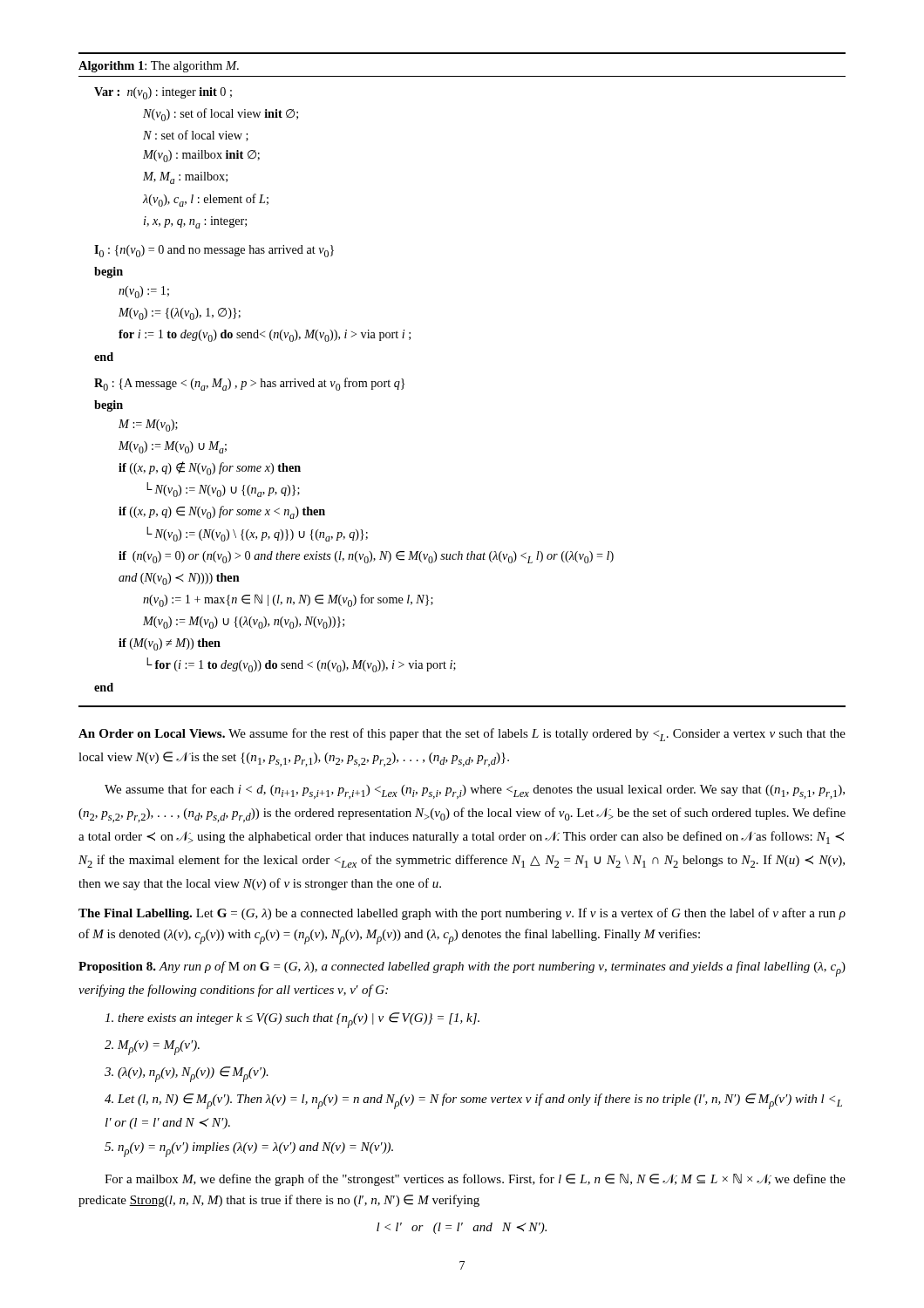The image size is (924, 1308).
Task: Locate the text "Algorithm 1: The algorithm M."
Action: tap(159, 65)
